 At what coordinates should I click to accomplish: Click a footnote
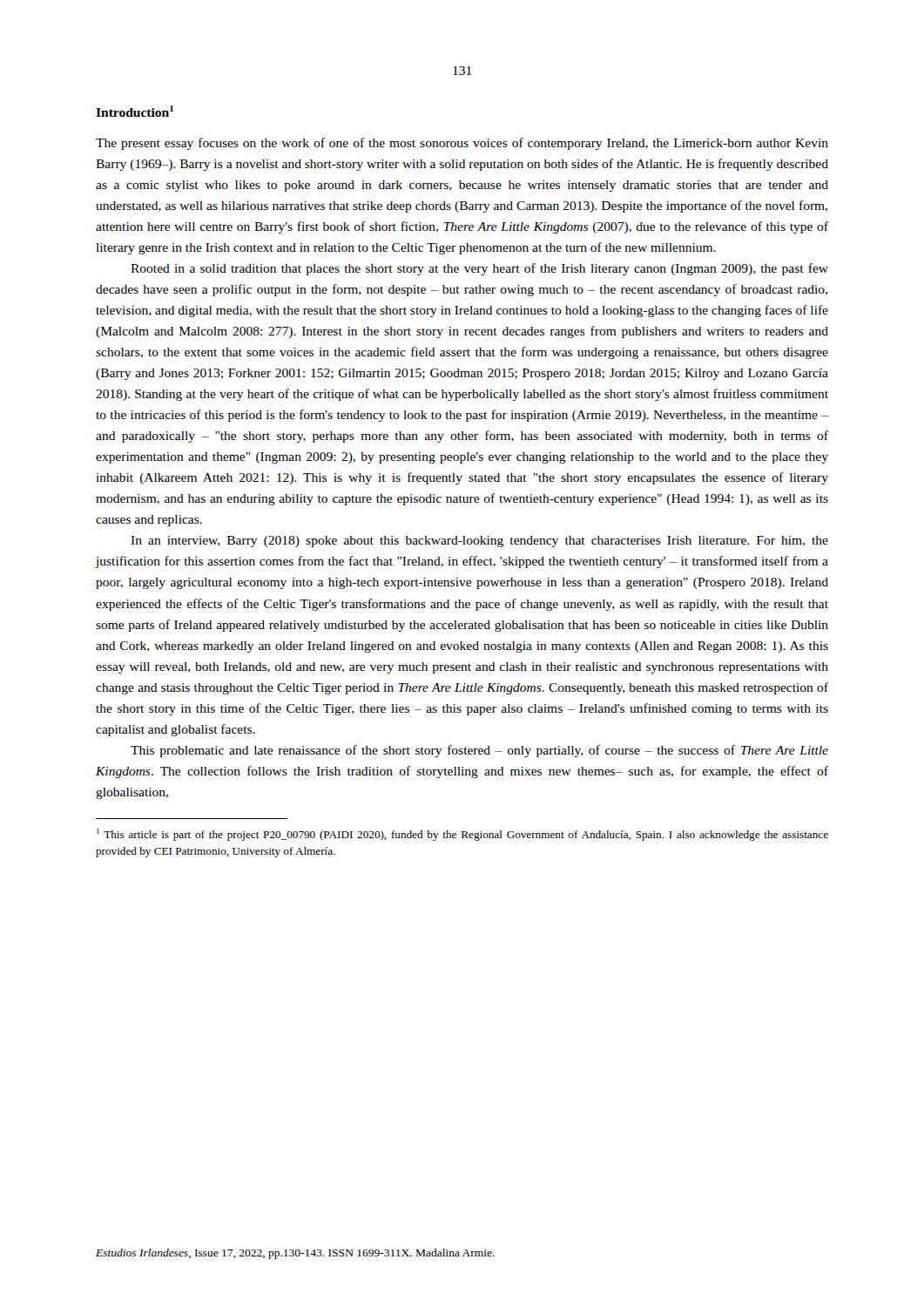coord(462,842)
